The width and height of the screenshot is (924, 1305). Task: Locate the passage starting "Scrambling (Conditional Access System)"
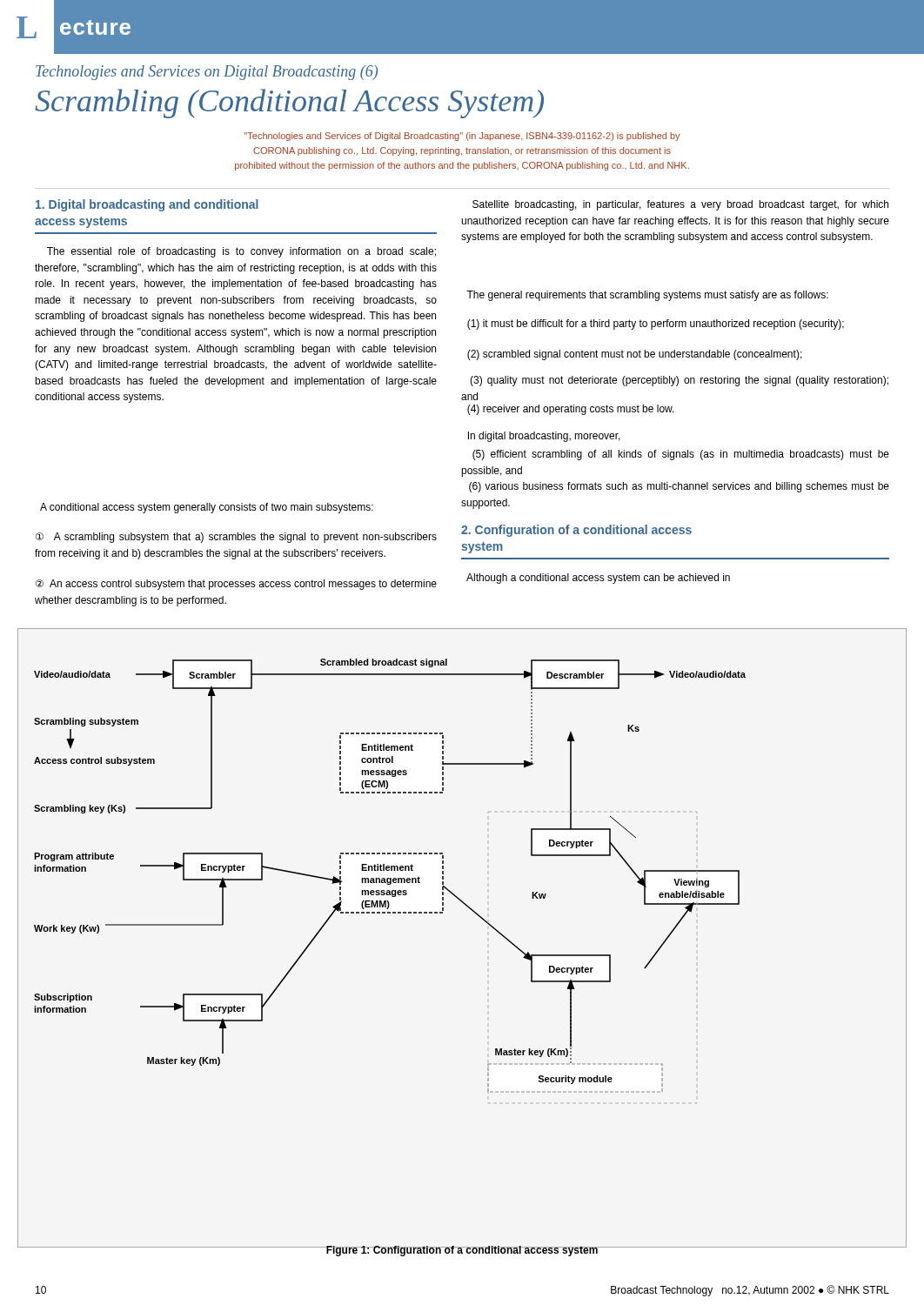click(x=462, y=101)
